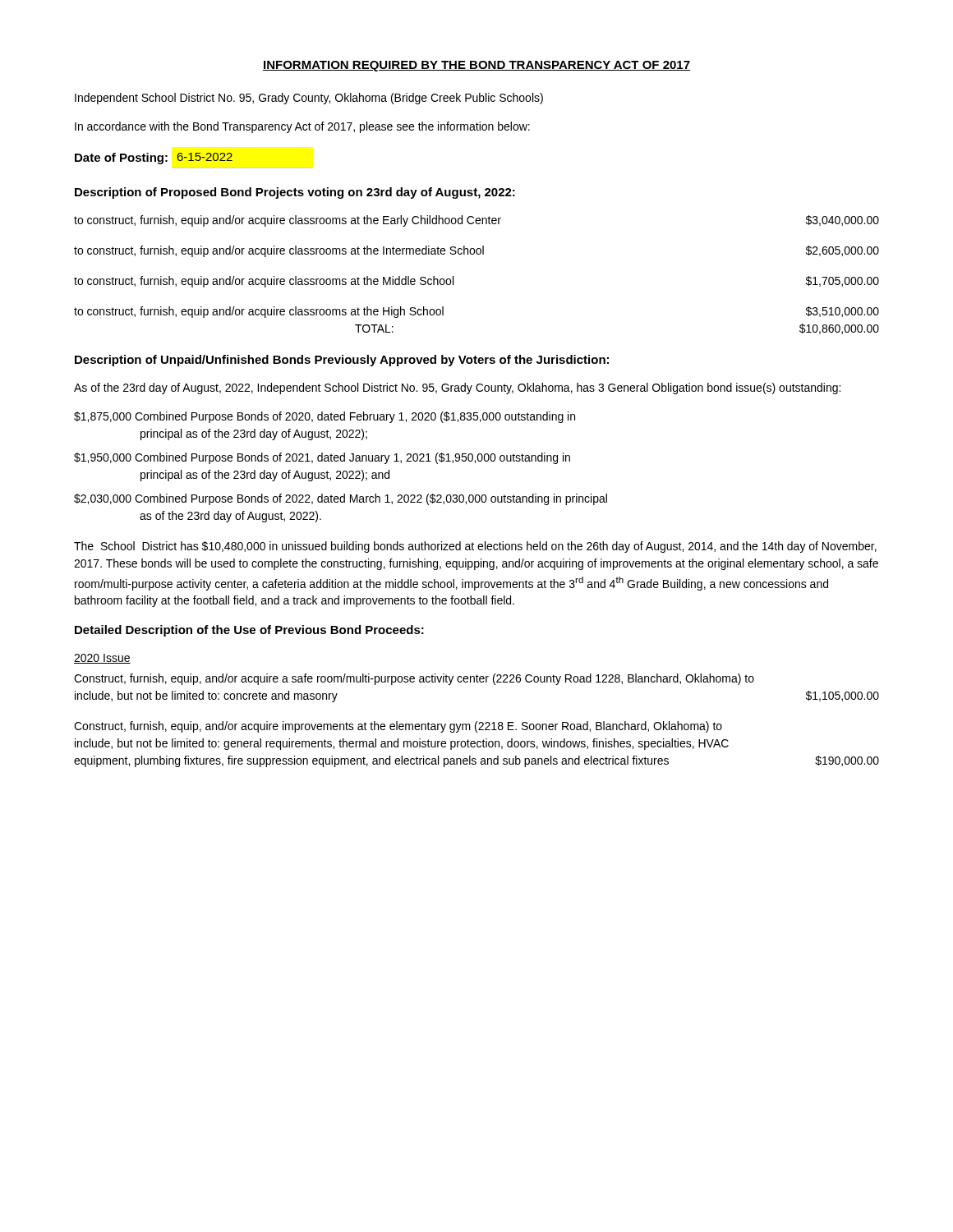Screen dimensions: 1232x953
Task: Locate the element starting "$1,950,000 Combined Purpose Bonds of"
Action: click(476, 467)
